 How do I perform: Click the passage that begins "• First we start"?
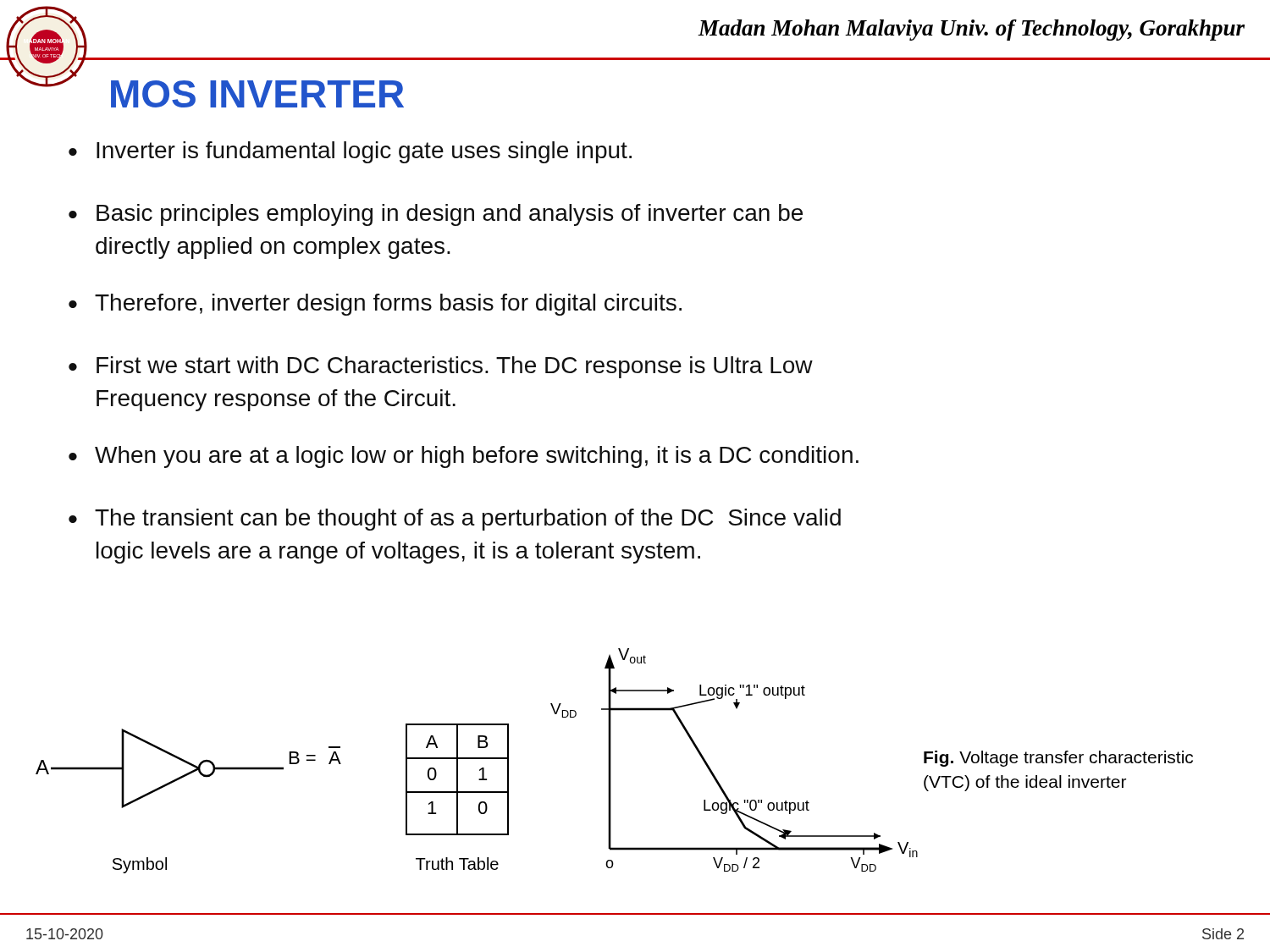(x=440, y=381)
